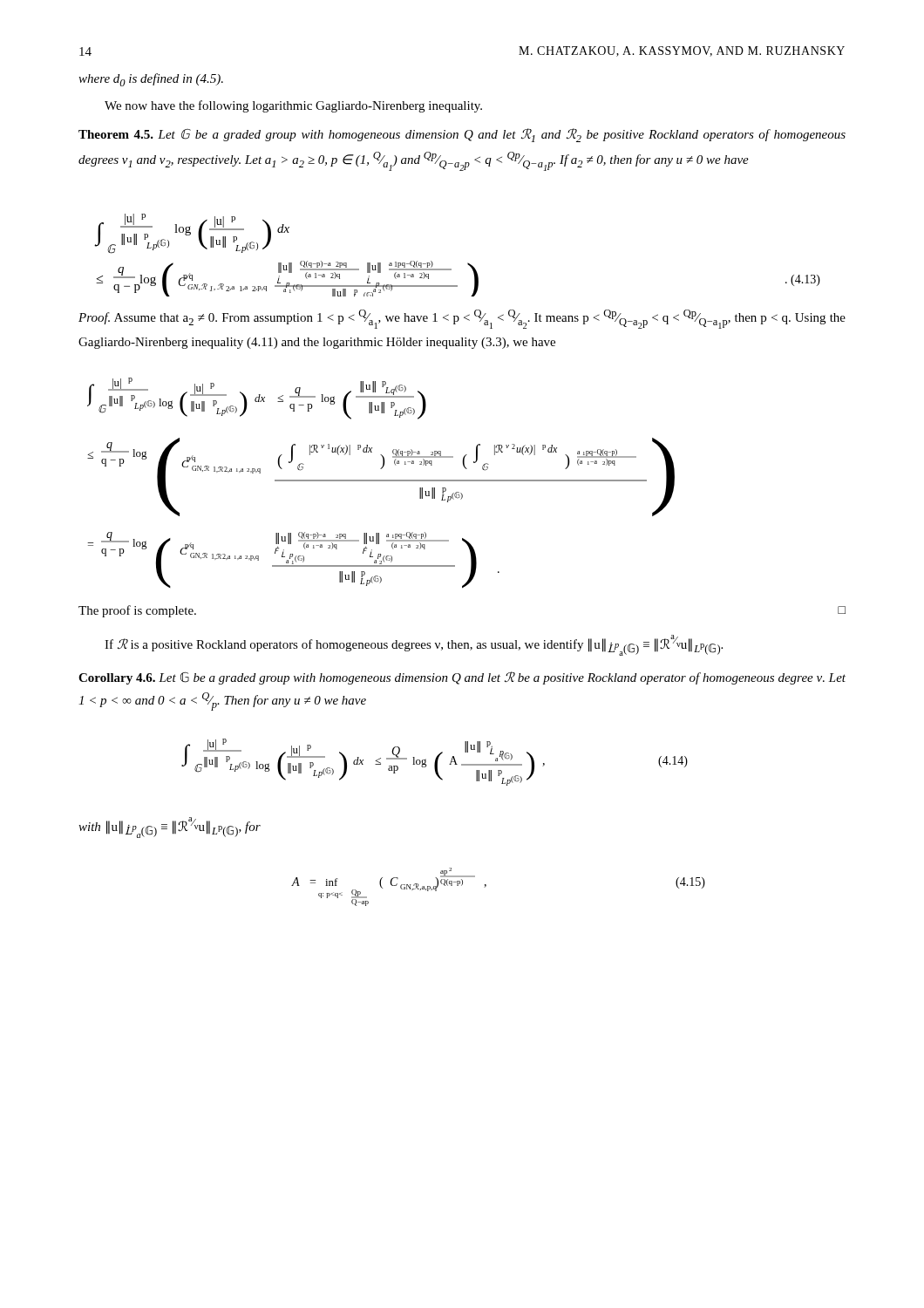Click on the text block that reads "If ℛ is a positive"
Screen dimensions: 1308x924
click(x=462, y=644)
